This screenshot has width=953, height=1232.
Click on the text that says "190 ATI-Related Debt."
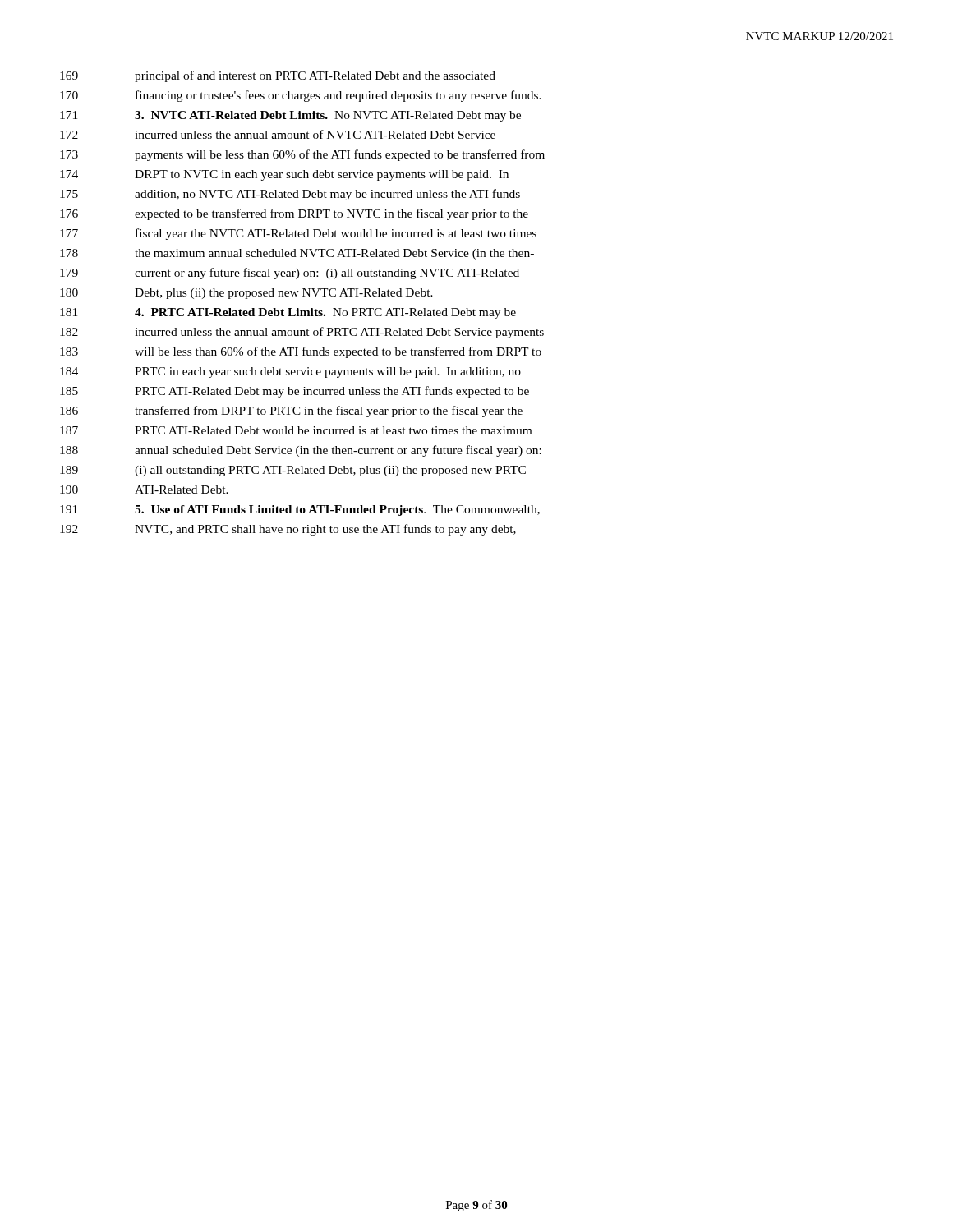point(144,490)
